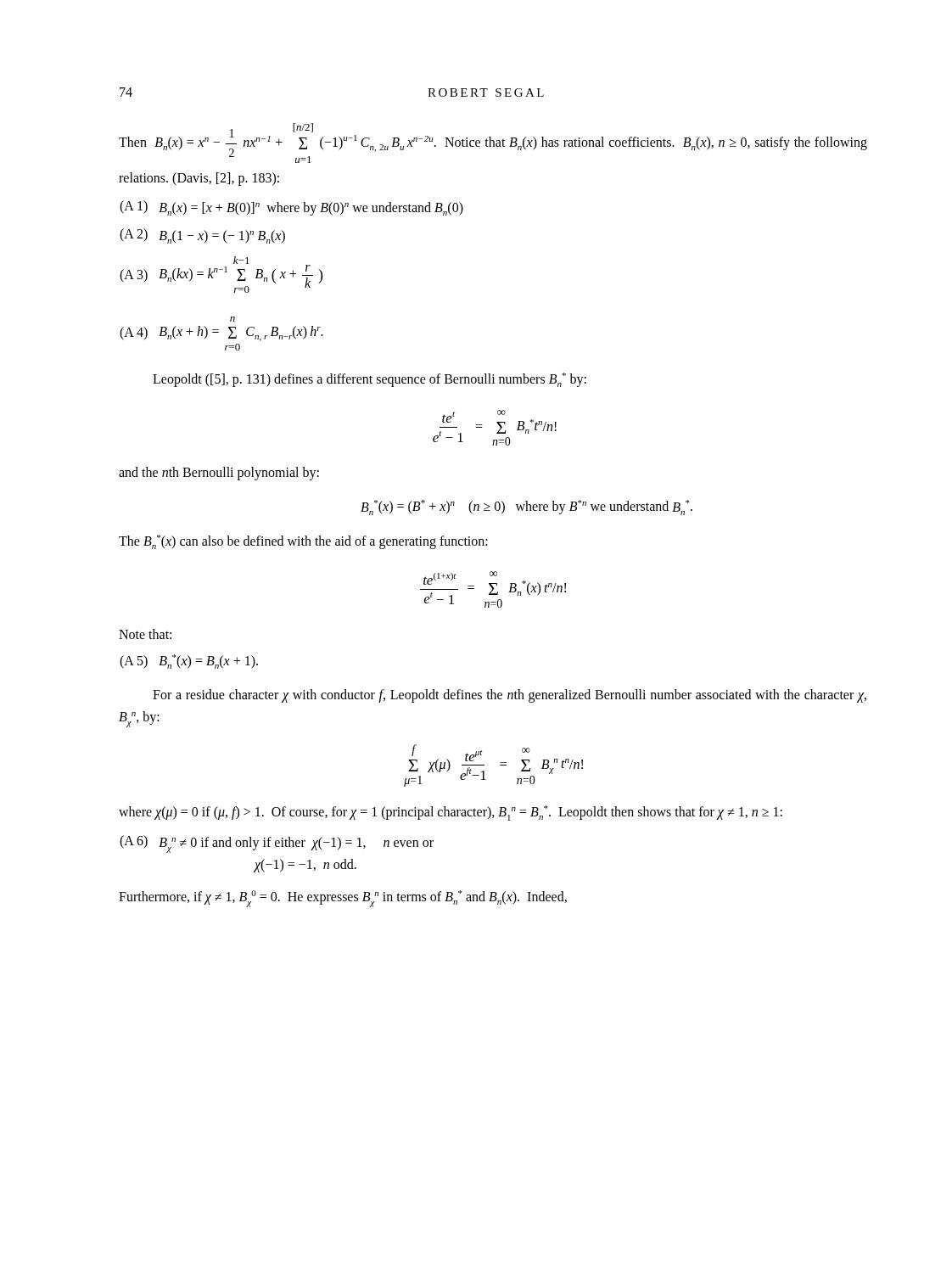Navigate to the region starting "χ(−1) = −1, n"
This screenshot has height=1273, width=952.
click(x=306, y=864)
